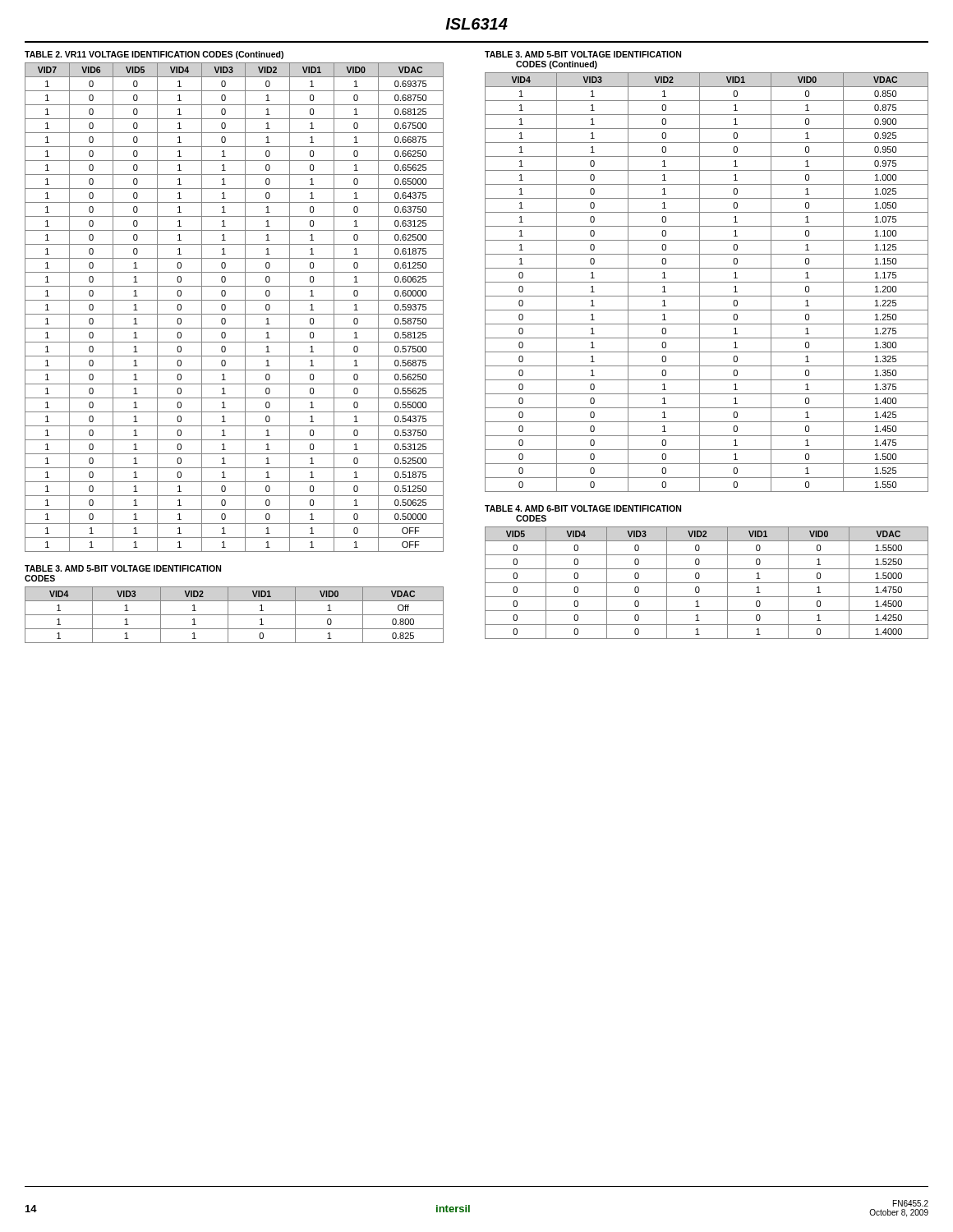Select the caption containing "TABLE 2. VR11 VOLTAGE IDENTIFICATION CODES (Continued)"
The width and height of the screenshot is (953, 1232).
click(154, 54)
